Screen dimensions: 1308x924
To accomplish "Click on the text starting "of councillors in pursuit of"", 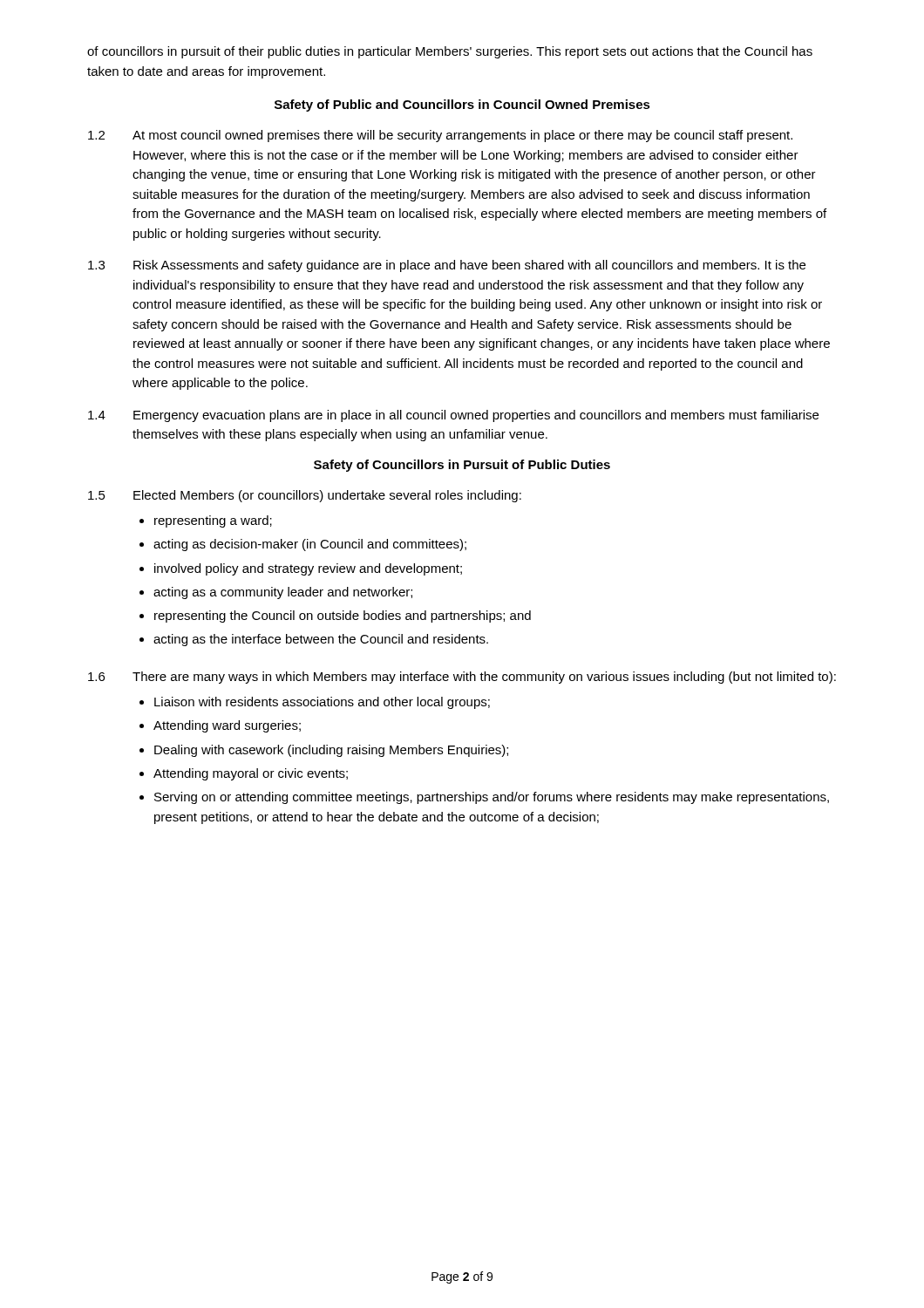I will 450,61.
